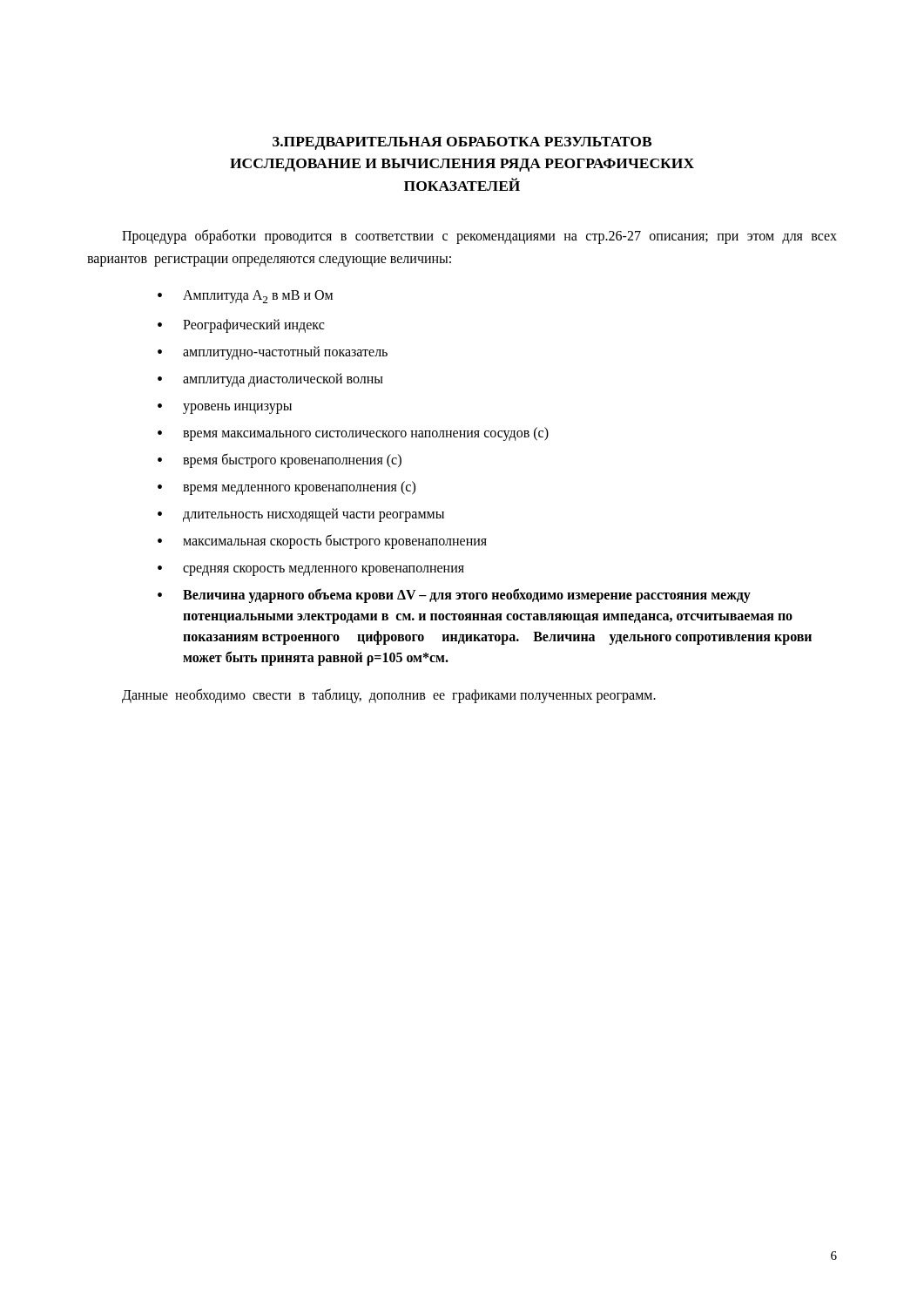Find the list item that says "• длительность нисходящей части реограммы"
Image resolution: width=924 pixels, height=1307 pixels.
tap(301, 515)
